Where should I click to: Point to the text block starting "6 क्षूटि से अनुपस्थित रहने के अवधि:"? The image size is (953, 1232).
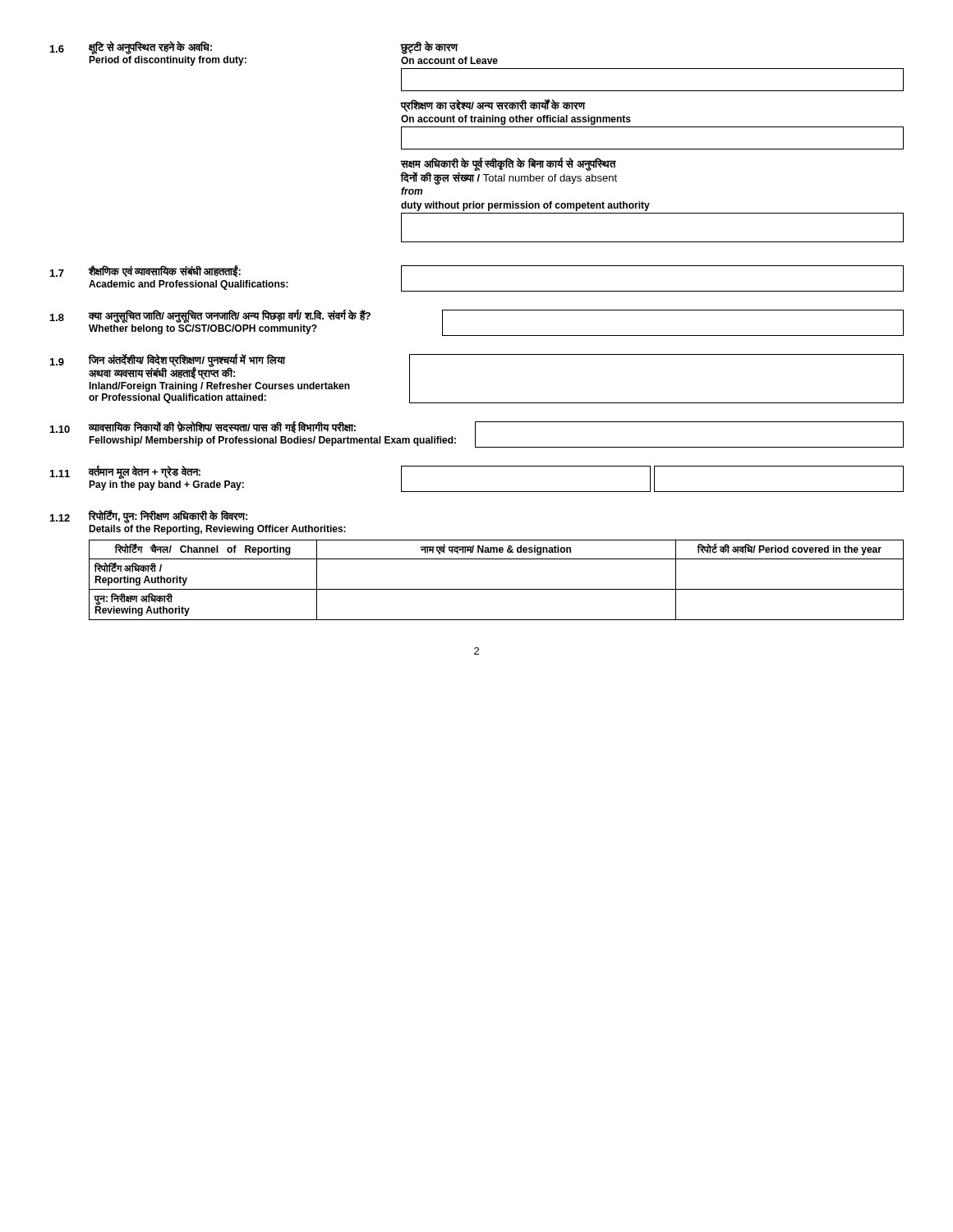[x=476, y=146]
